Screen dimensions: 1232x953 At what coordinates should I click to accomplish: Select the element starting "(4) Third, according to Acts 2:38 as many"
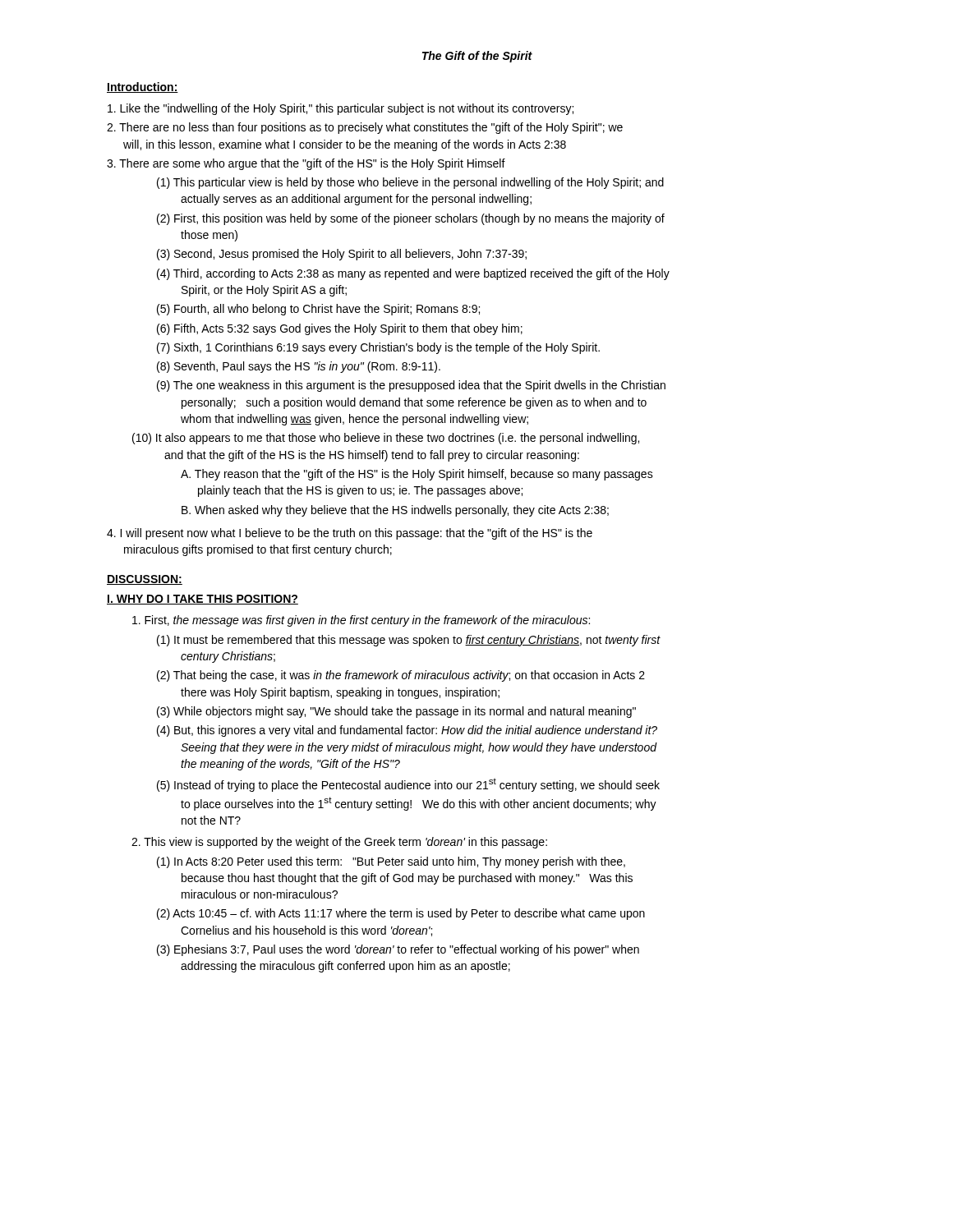click(x=413, y=282)
